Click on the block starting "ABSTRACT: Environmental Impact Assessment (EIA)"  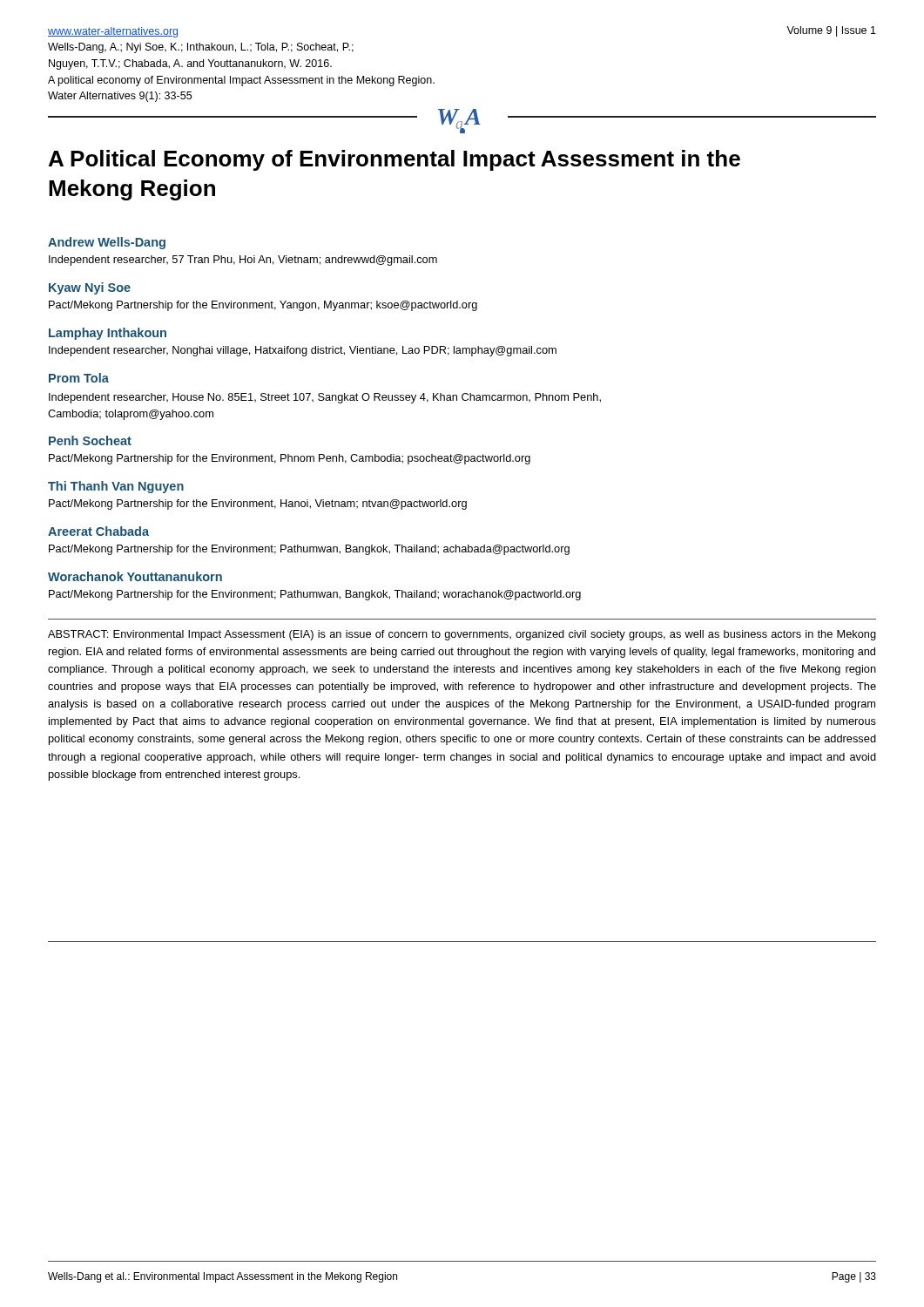462,704
